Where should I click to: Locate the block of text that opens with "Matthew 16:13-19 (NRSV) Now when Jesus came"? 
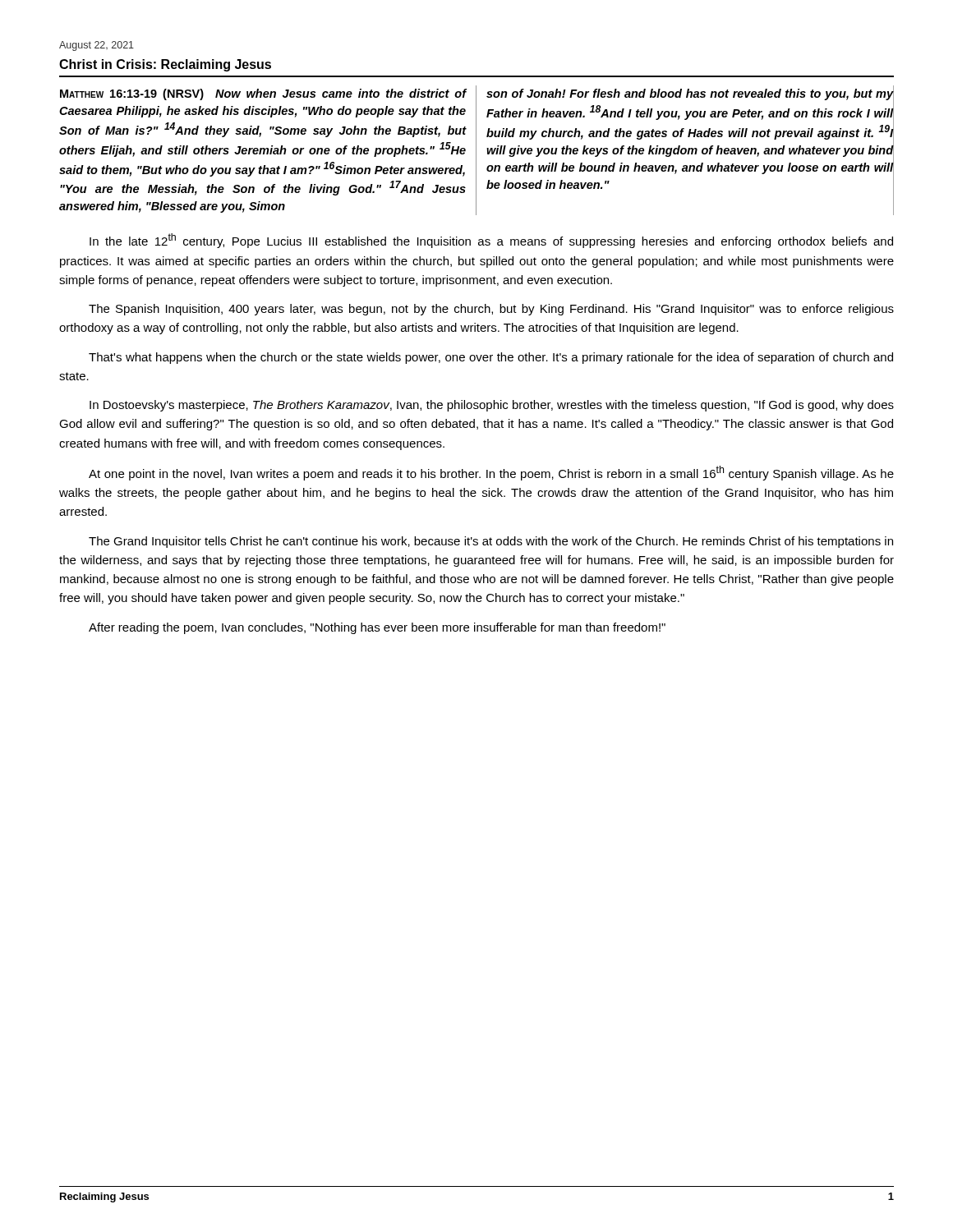(x=476, y=150)
